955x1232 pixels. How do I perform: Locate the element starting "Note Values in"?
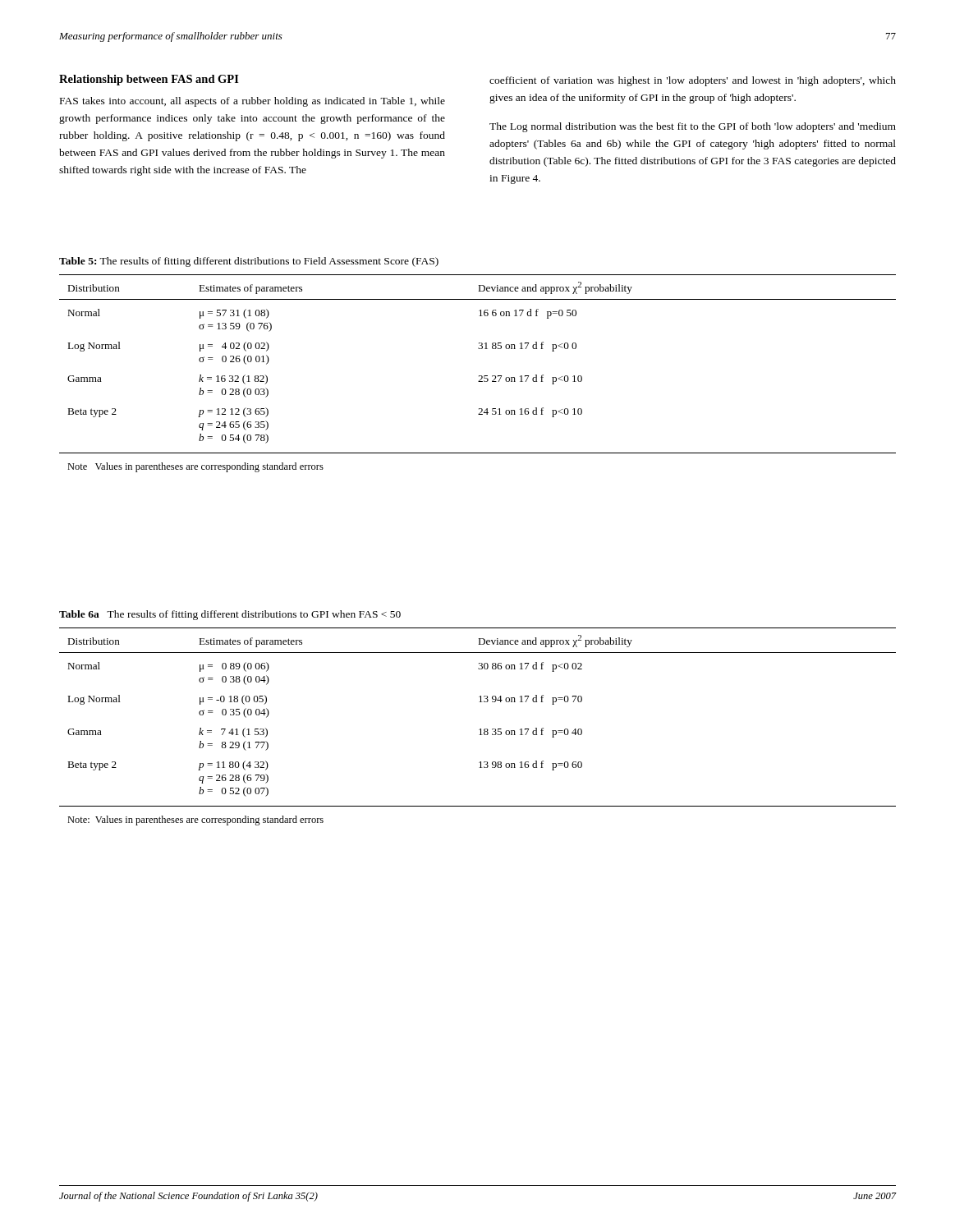195,467
